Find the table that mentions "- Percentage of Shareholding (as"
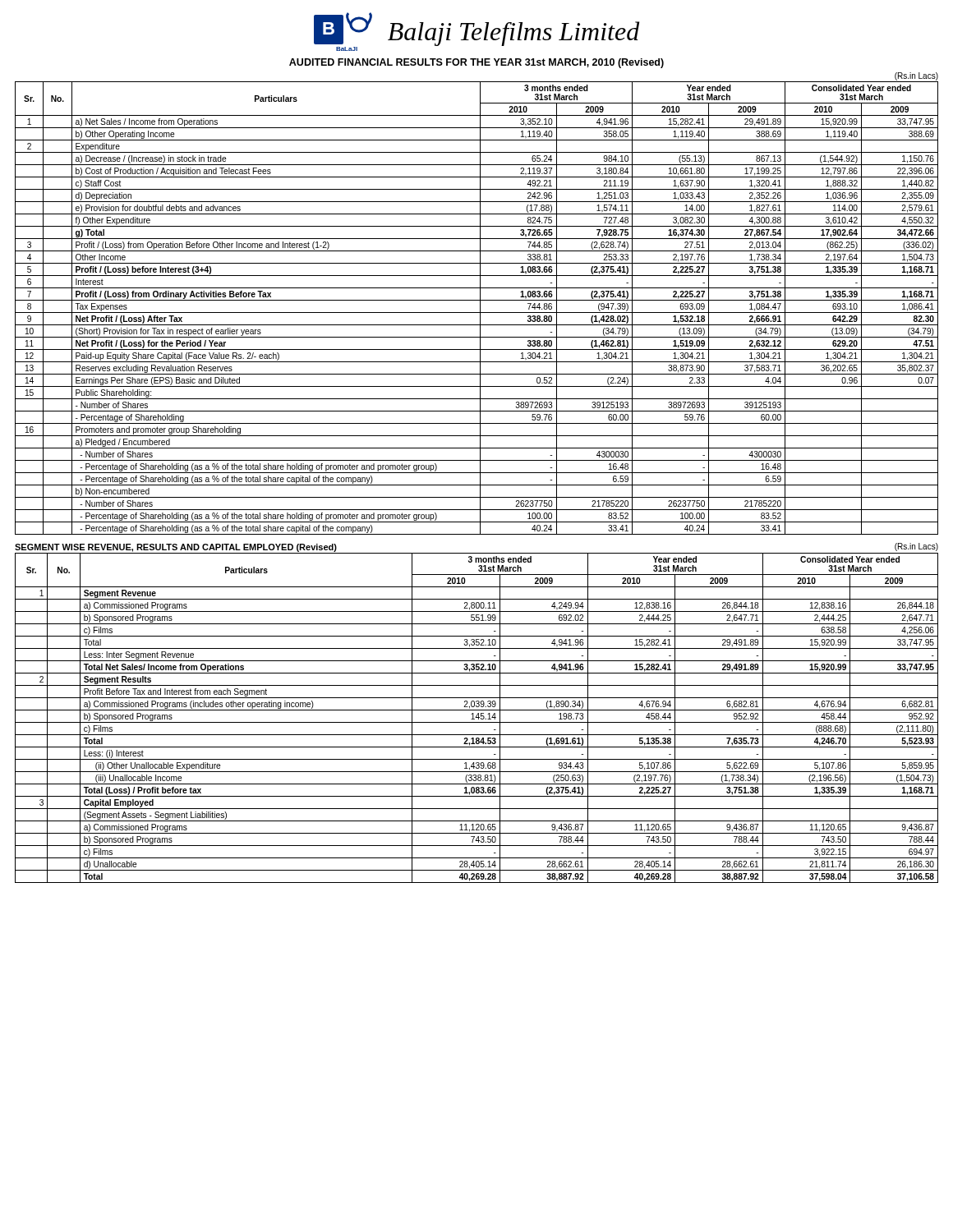This screenshot has height=1232, width=953. (476, 308)
